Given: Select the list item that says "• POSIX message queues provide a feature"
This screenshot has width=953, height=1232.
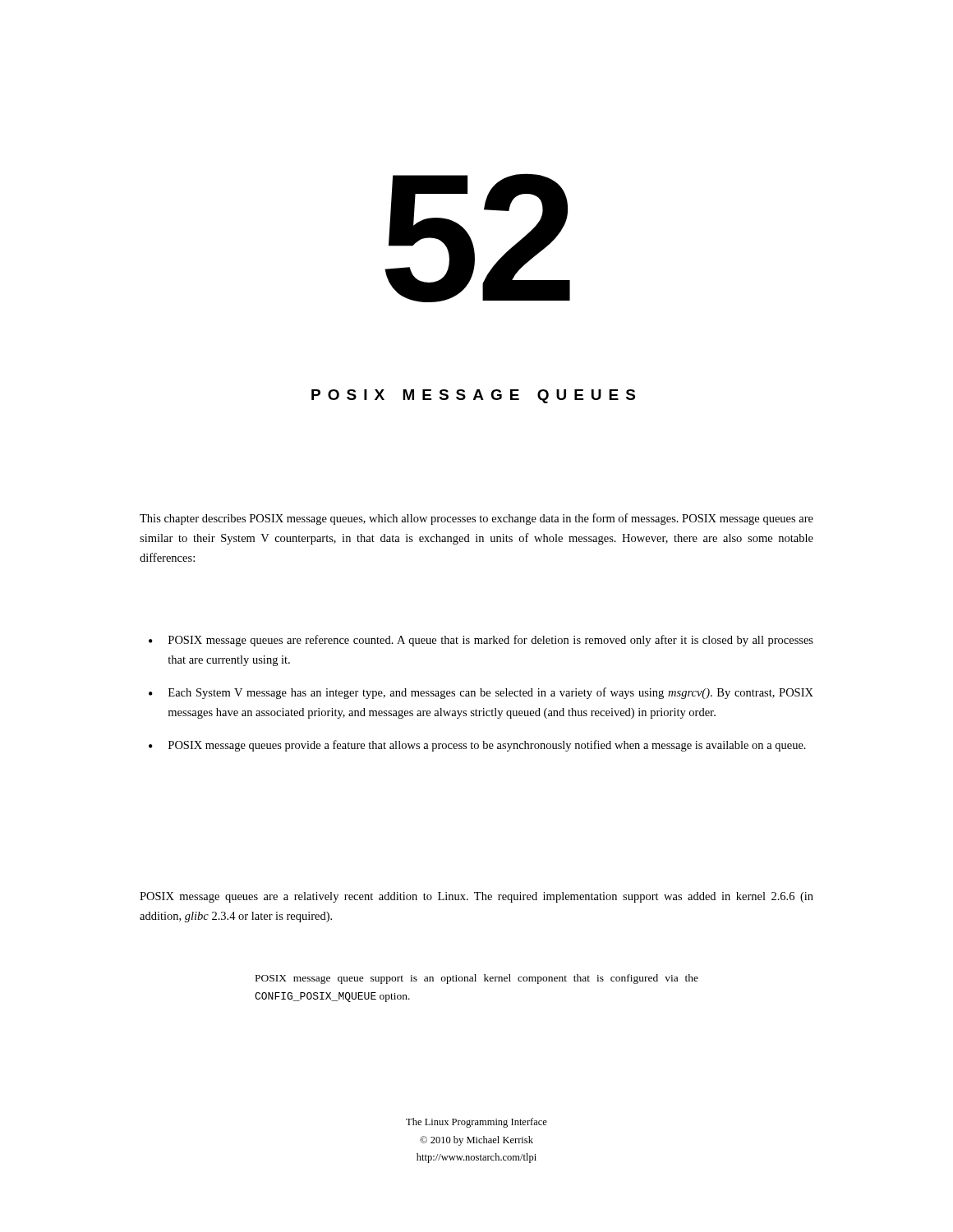Looking at the screenshot, I should (x=481, y=747).
